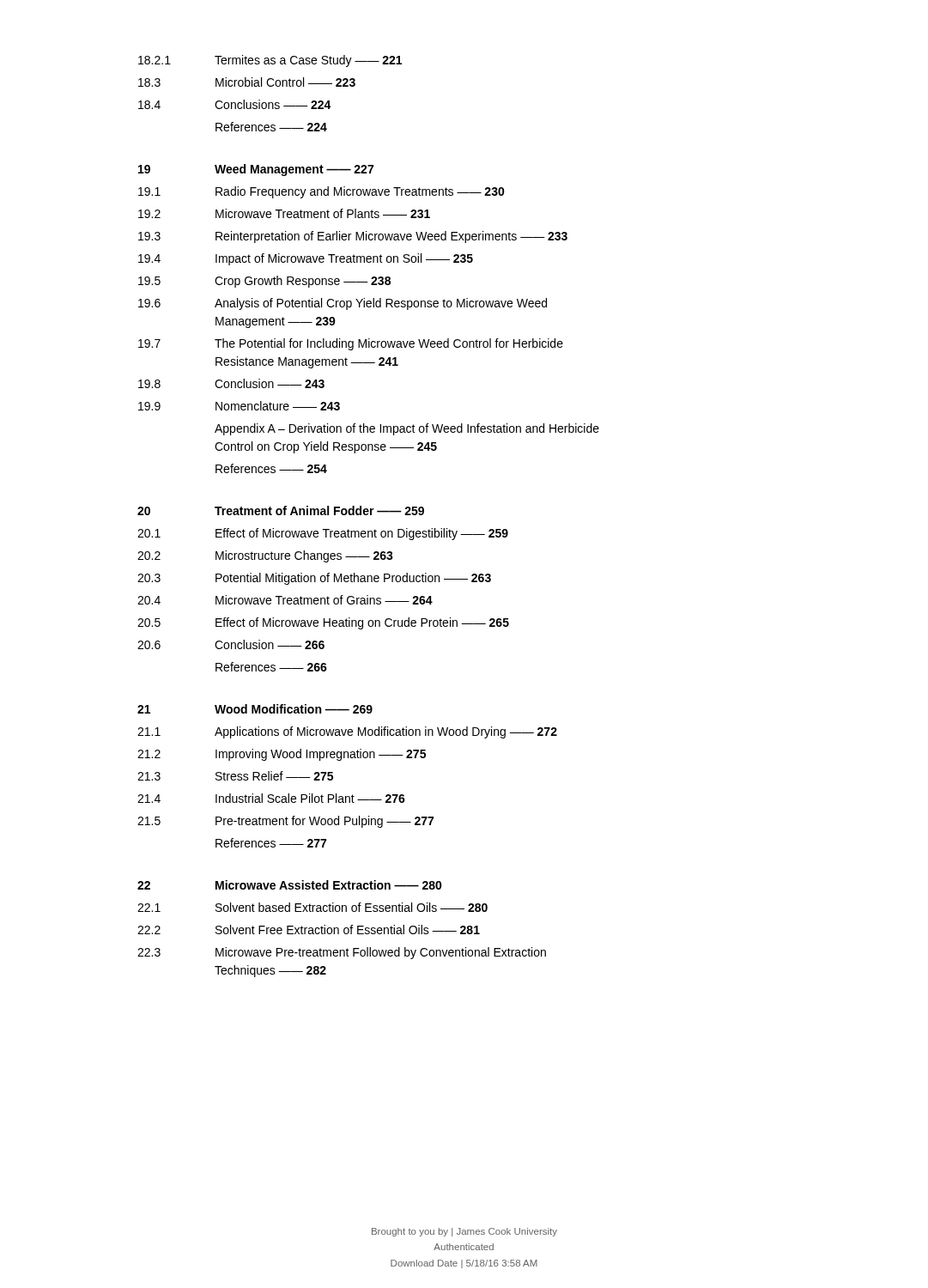
Task: Where is the passage that starts "19 Weed Management ——"?
Action: (x=256, y=170)
